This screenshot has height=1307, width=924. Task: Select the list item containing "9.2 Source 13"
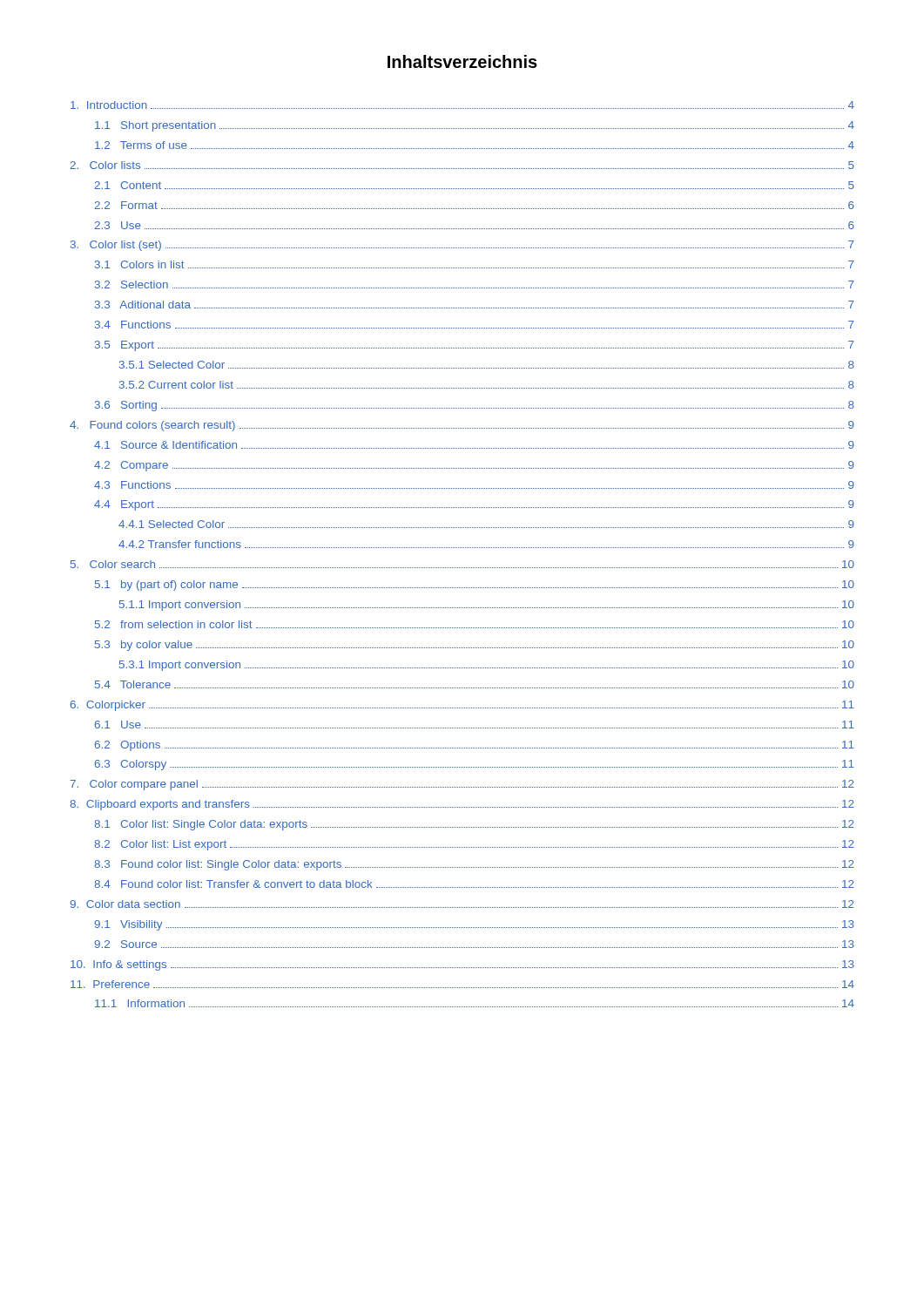click(x=474, y=945)
